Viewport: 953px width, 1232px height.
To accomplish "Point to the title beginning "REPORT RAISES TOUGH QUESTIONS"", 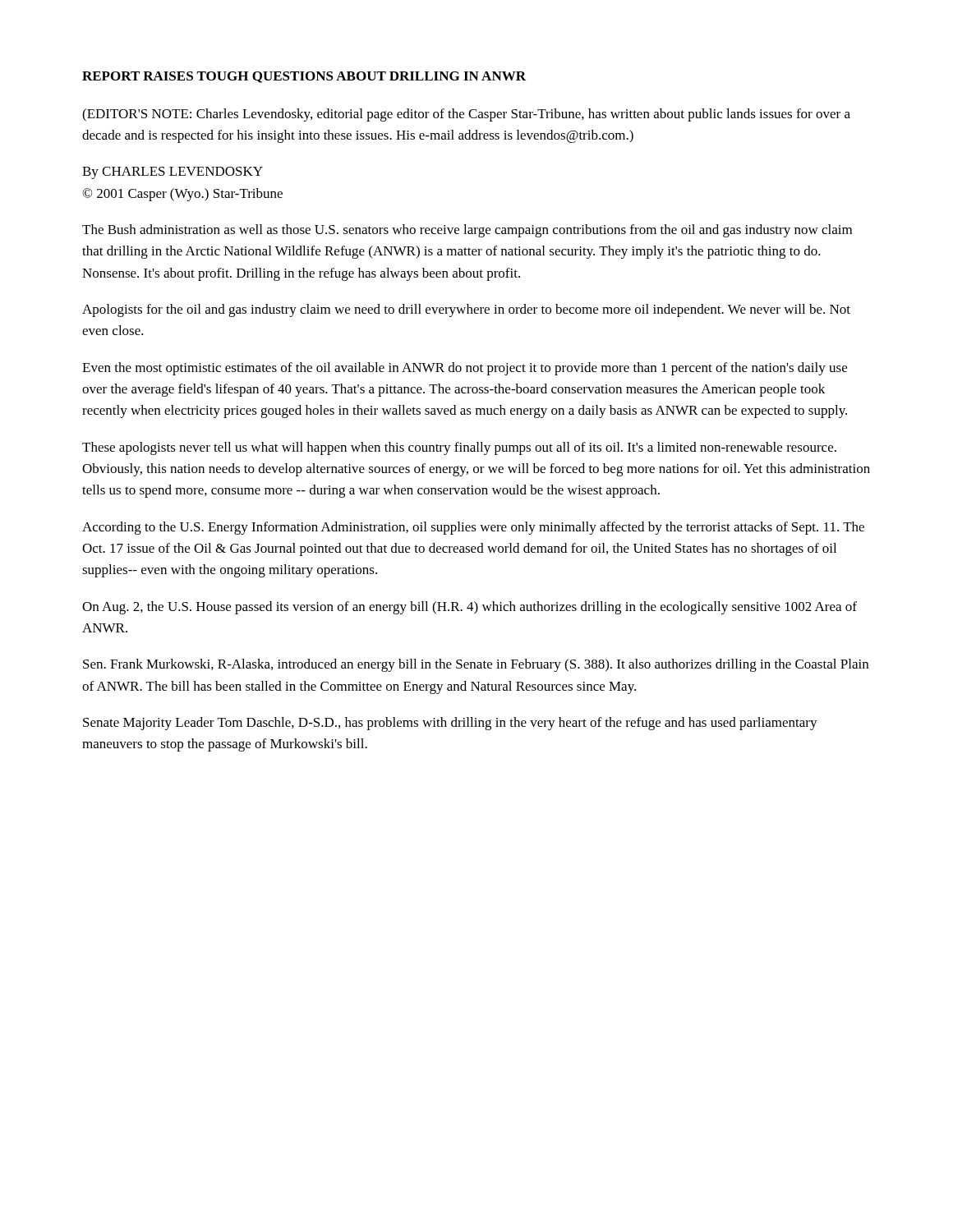I will point(304,76).
